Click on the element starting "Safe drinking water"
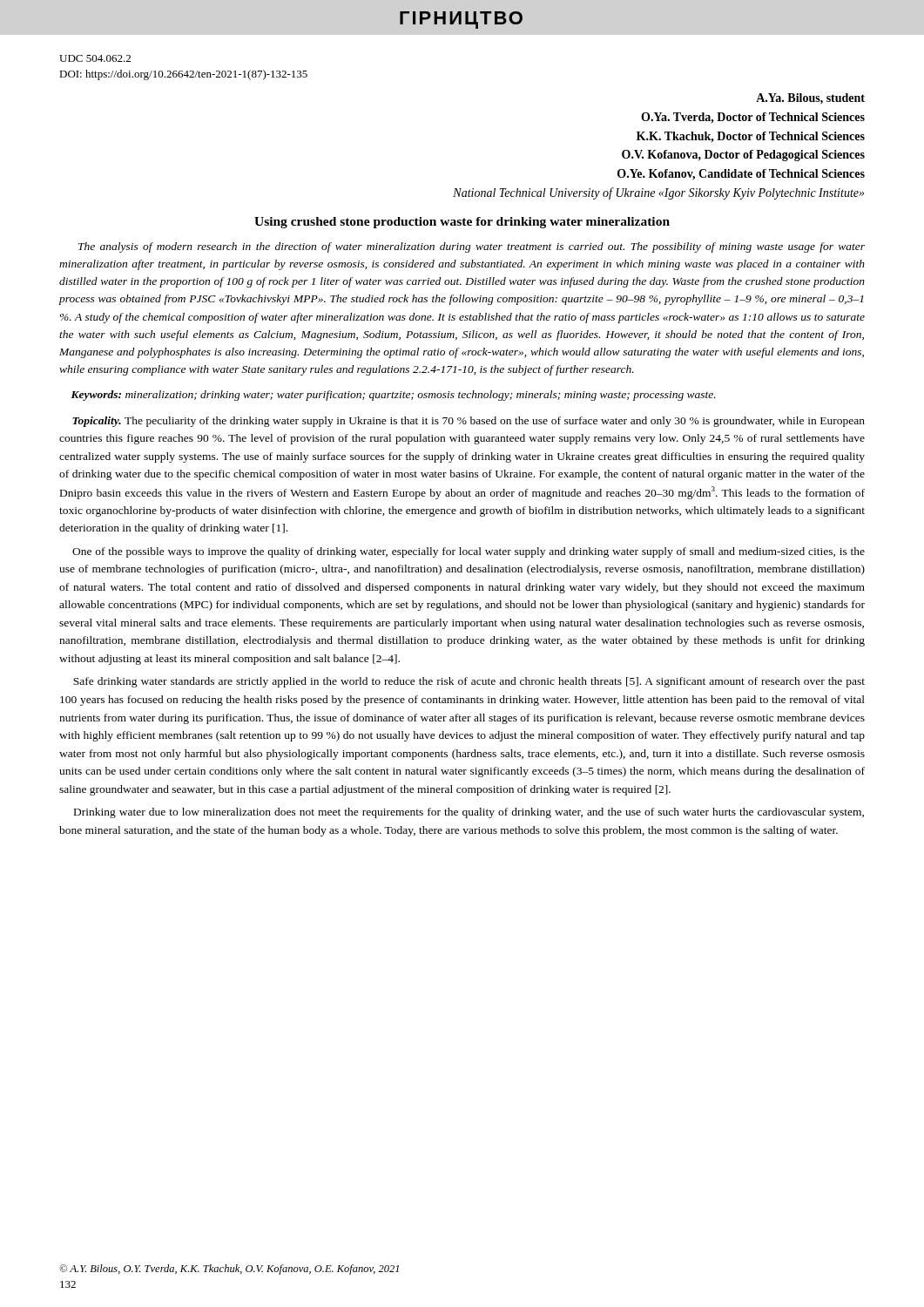924x1307 pixels. click(462, 735)
